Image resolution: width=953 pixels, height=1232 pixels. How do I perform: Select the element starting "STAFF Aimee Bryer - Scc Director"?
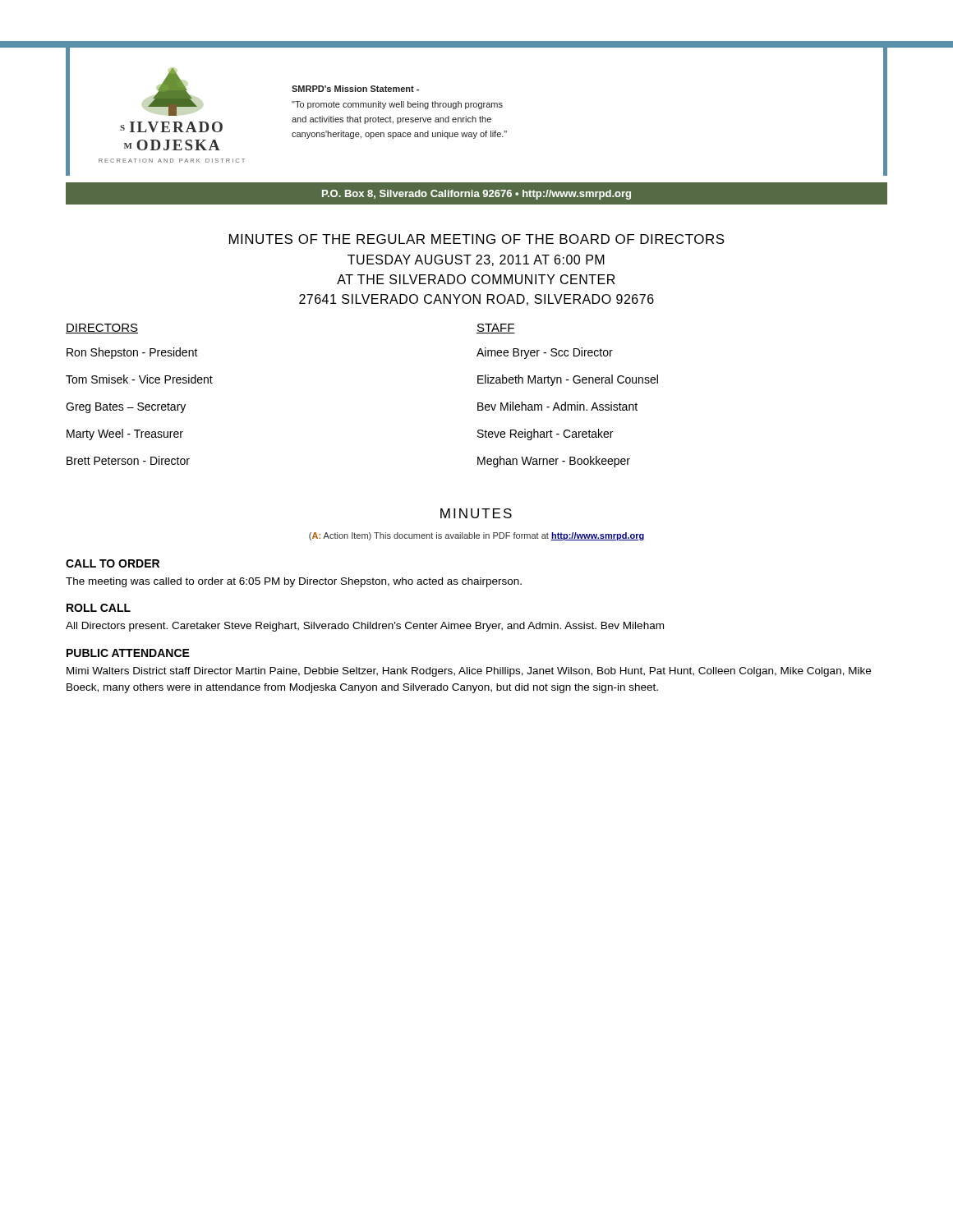point(496,329)
